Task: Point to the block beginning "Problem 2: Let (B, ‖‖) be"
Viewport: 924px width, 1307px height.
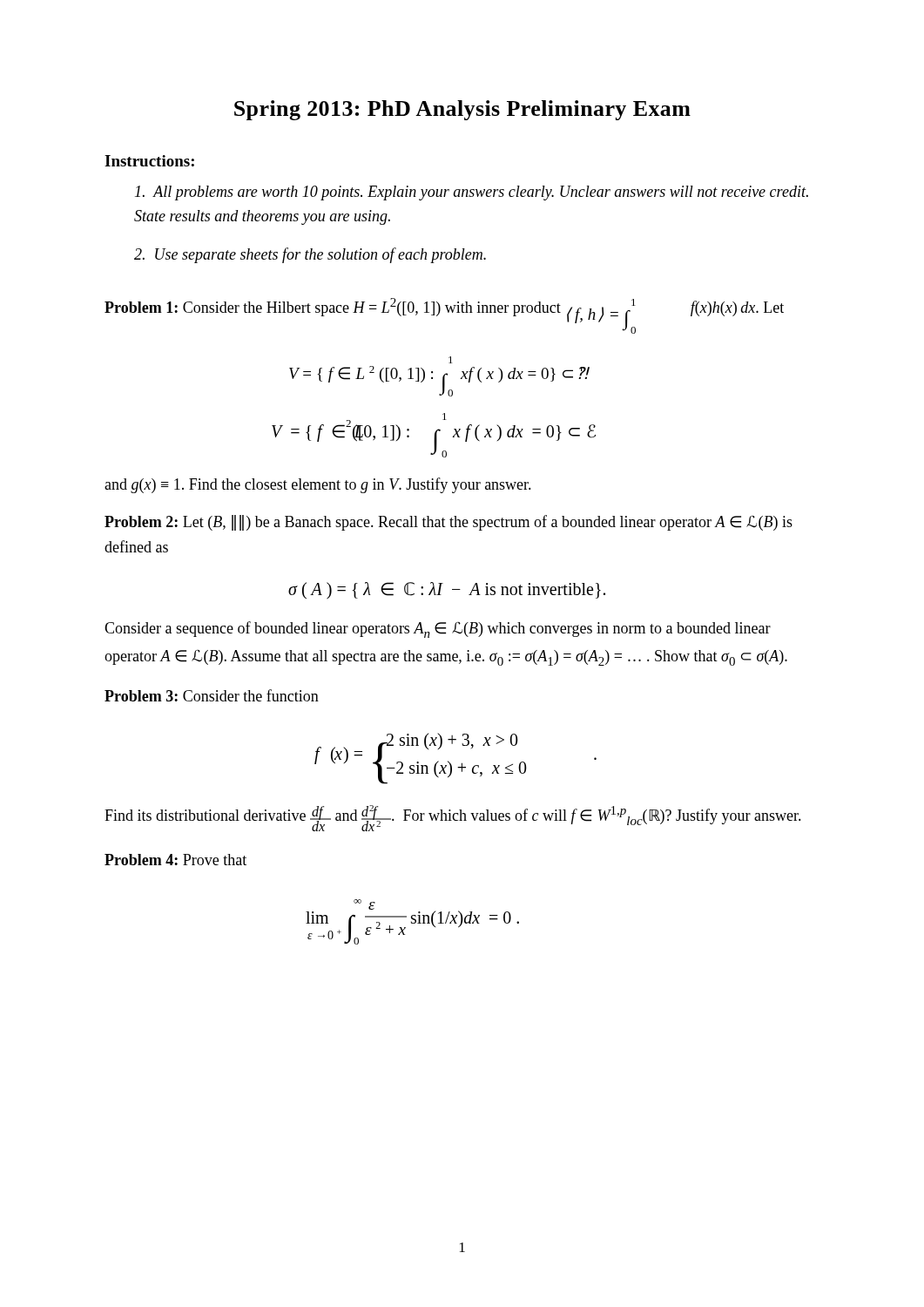Action: pyautogui.click(x=448, y=535)
